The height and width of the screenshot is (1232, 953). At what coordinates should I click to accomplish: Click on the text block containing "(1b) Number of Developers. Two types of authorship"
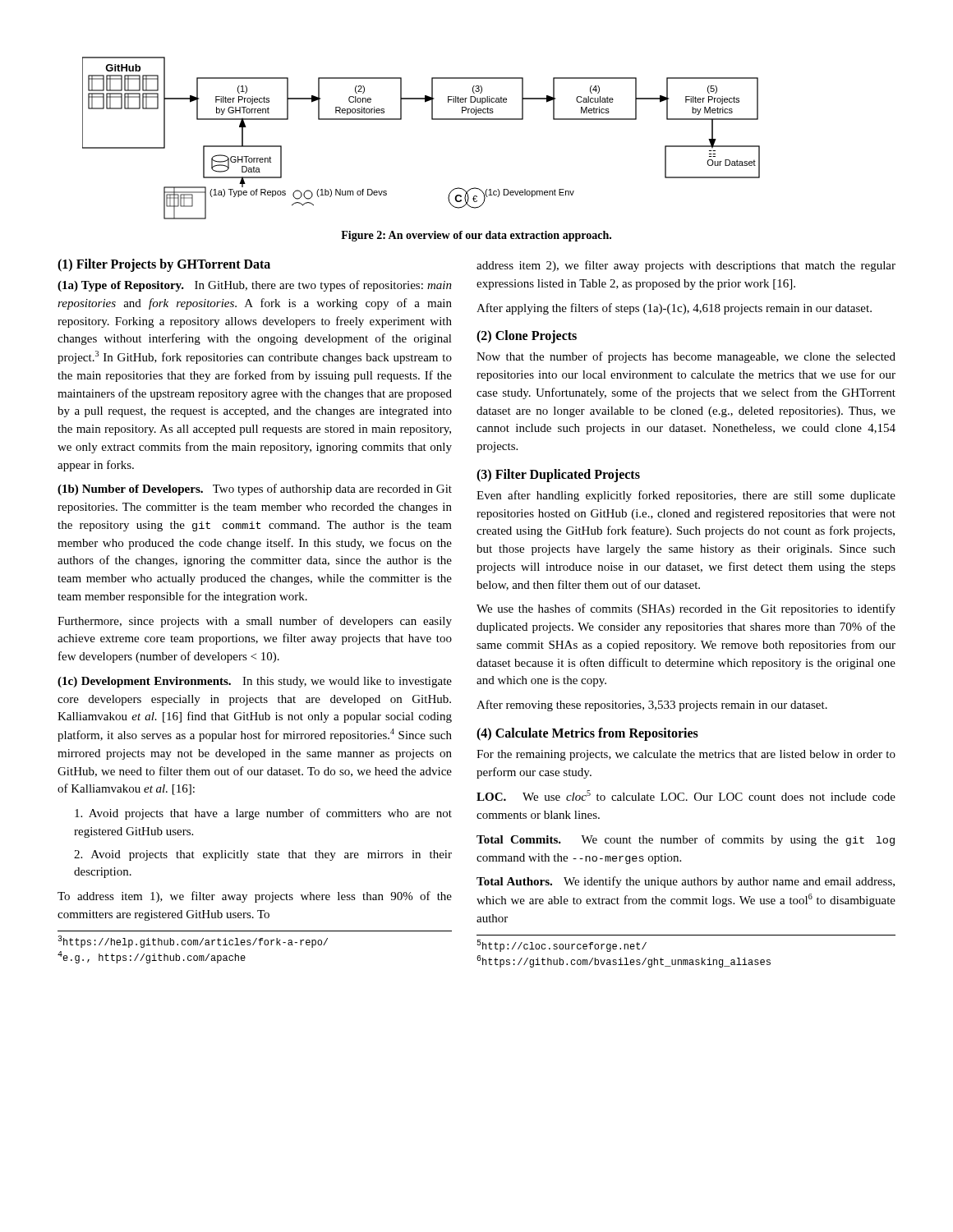(x=255, y=543)
